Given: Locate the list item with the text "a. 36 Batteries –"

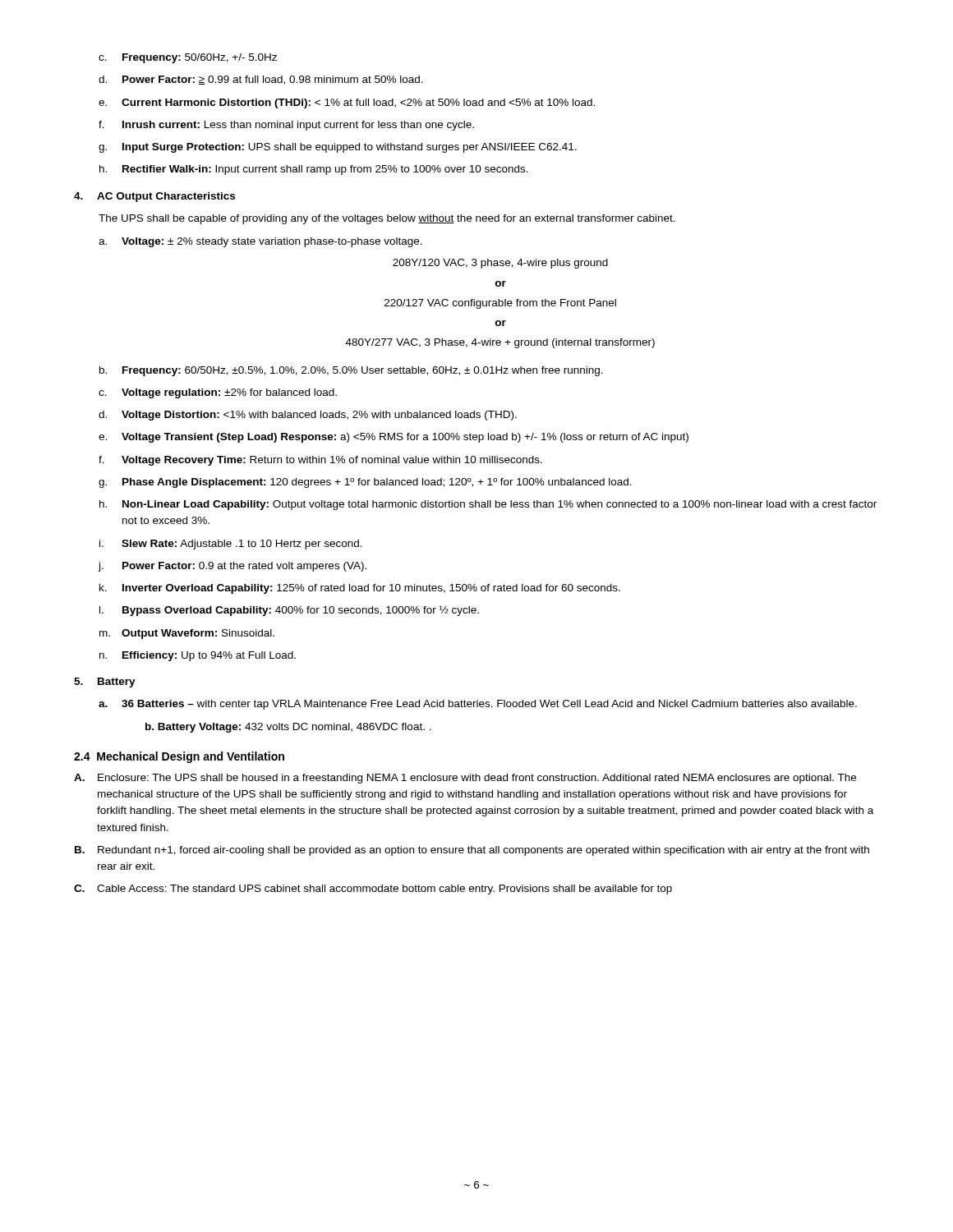Looking at the screenshot, I should pos(489,704).
